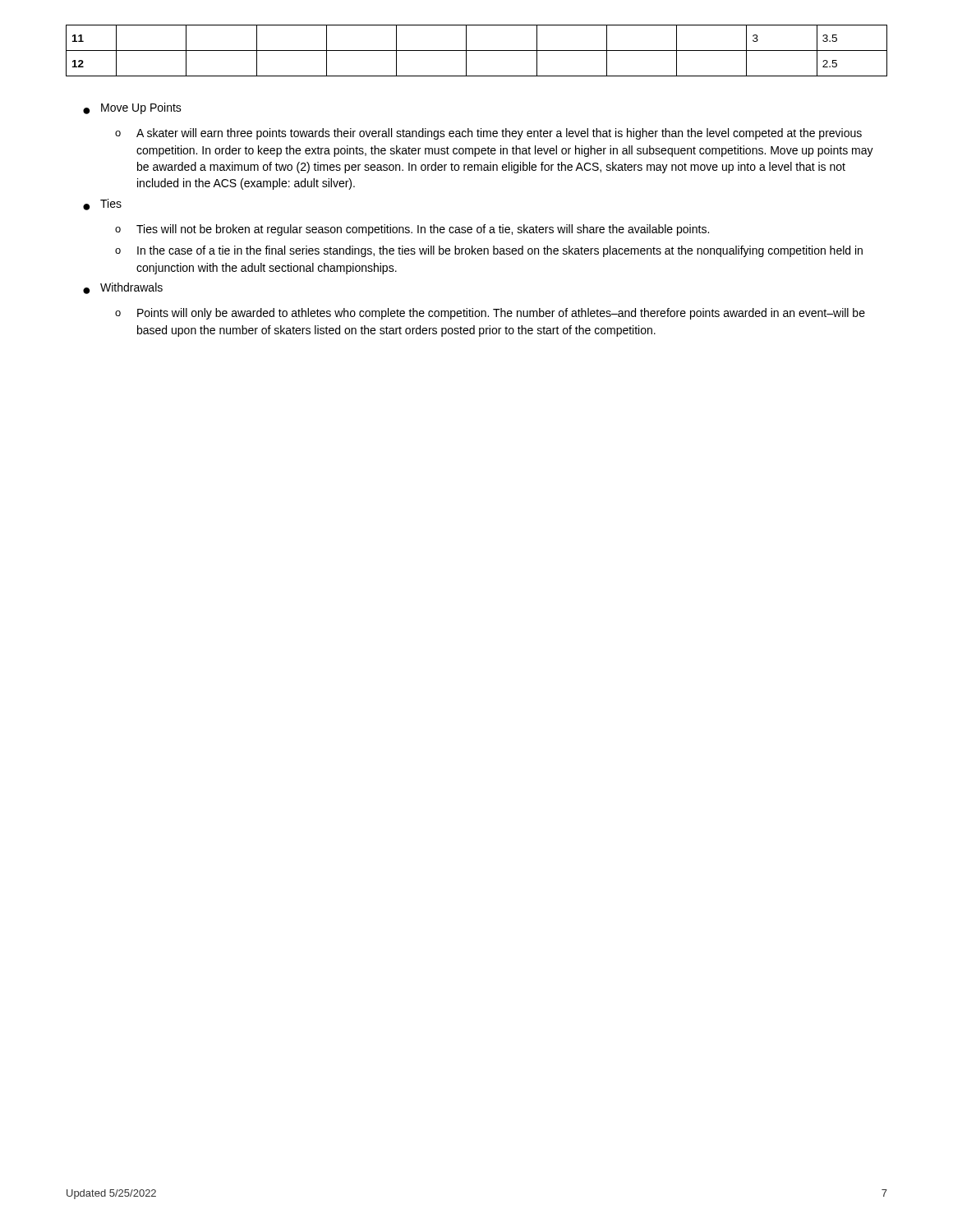This screenshot has height=1232, width=953.
Task: Select the passage starting "o A skater will earn three points towards"
Action: [501, 158]
